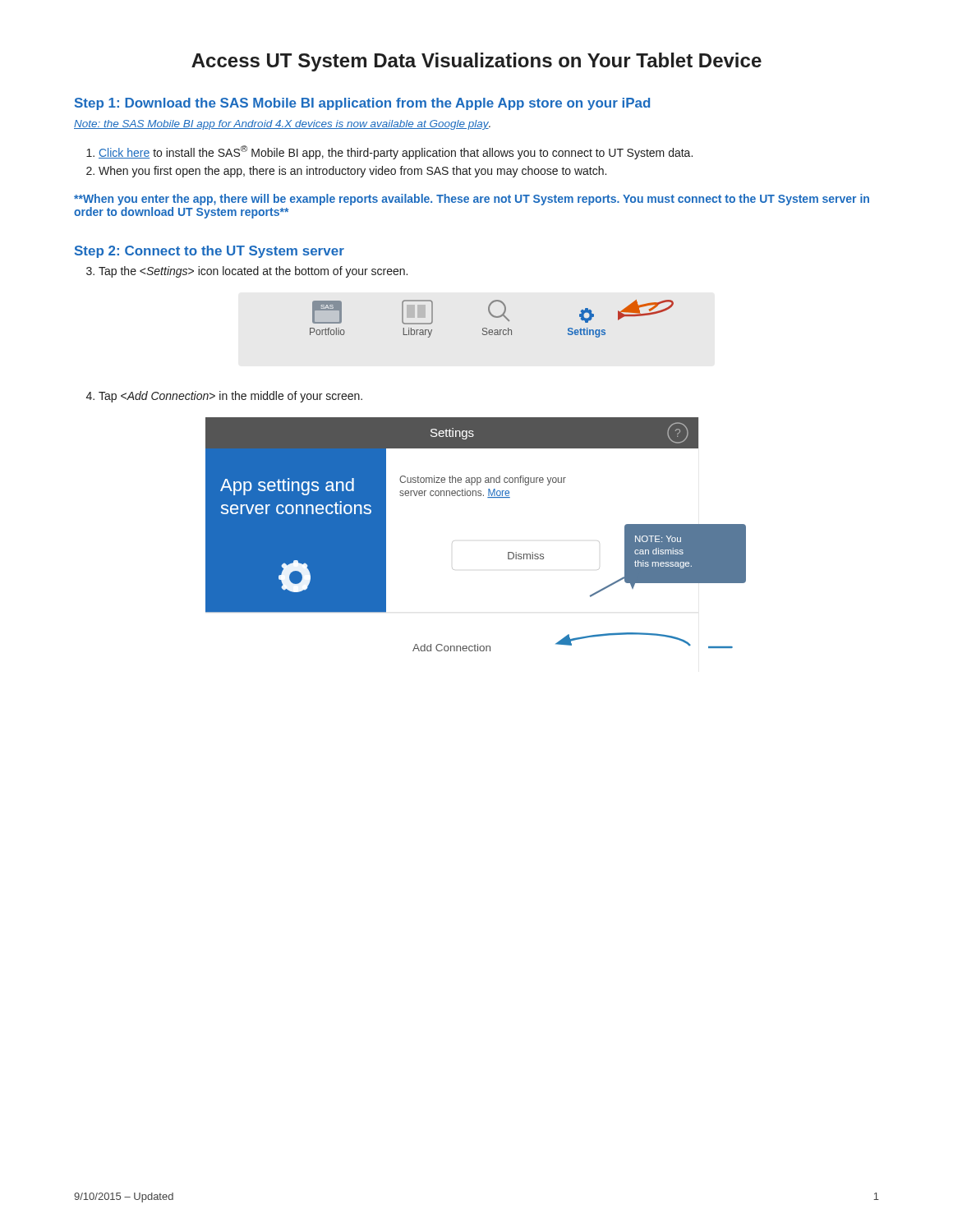Click on the list item with the text "Click here to install the"
This screenshot has width=953, height=1232.
point(489,151)
